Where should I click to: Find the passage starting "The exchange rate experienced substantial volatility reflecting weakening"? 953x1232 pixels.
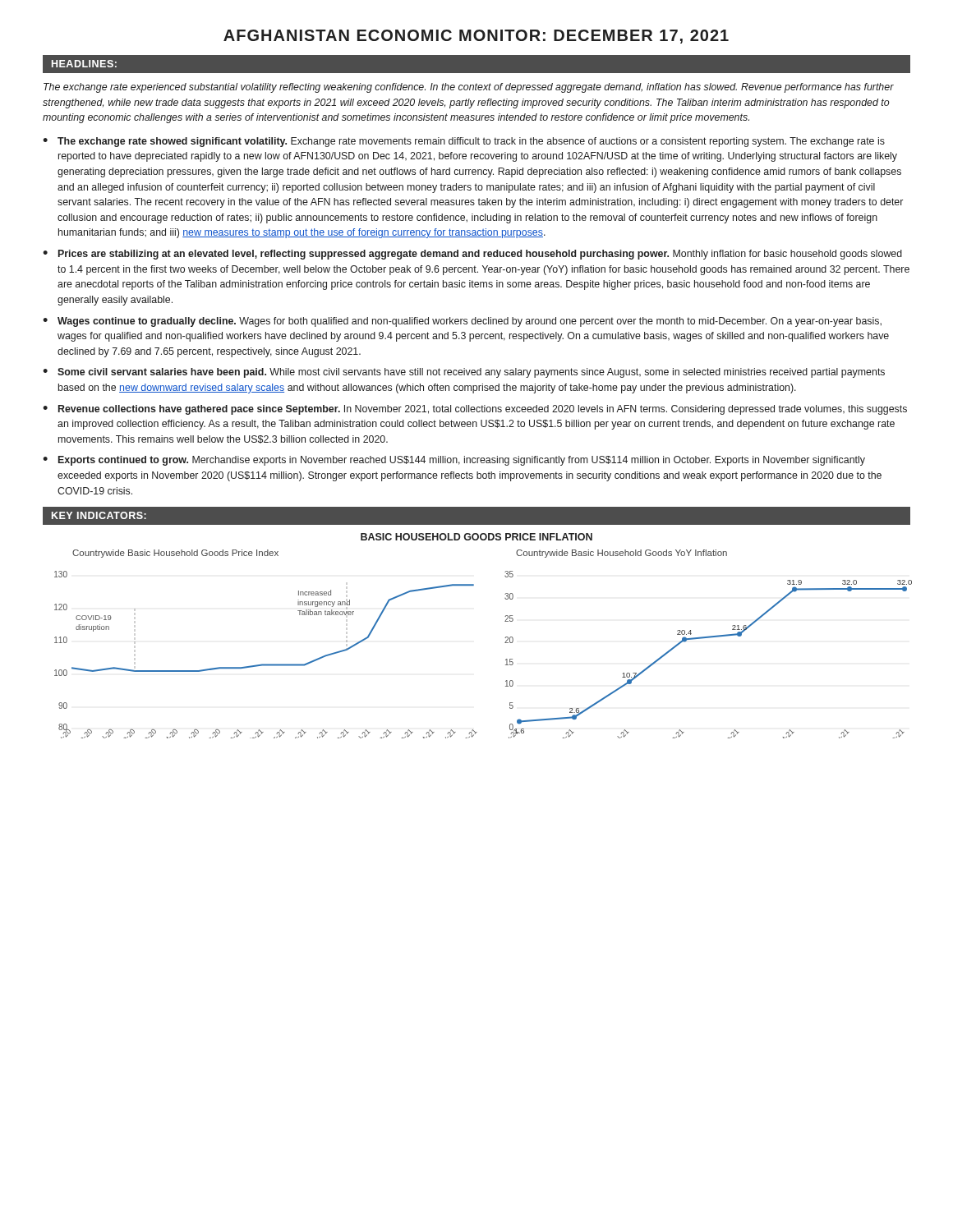tap(468, 102)
